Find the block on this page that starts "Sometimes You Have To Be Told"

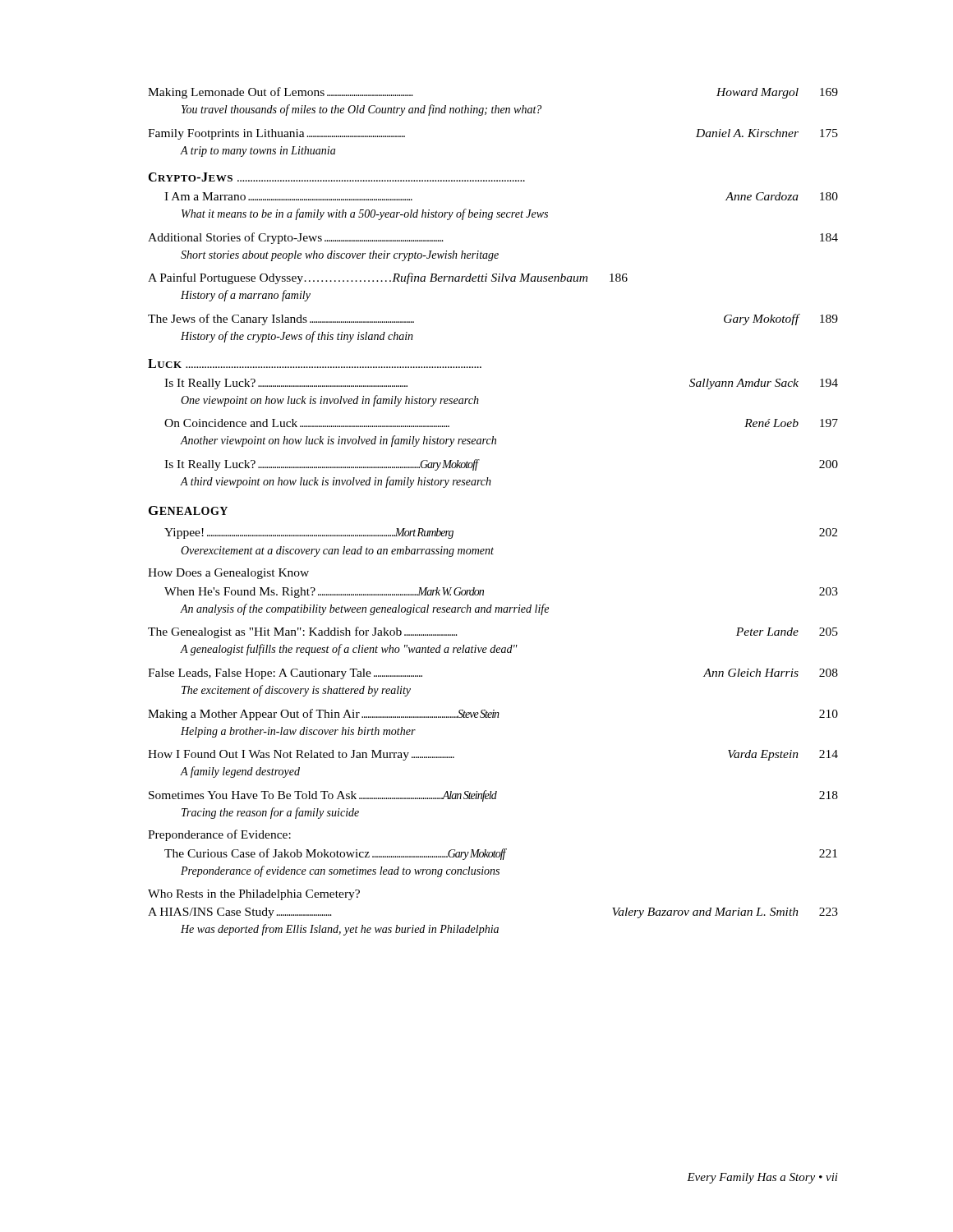[x=493, y=803]
